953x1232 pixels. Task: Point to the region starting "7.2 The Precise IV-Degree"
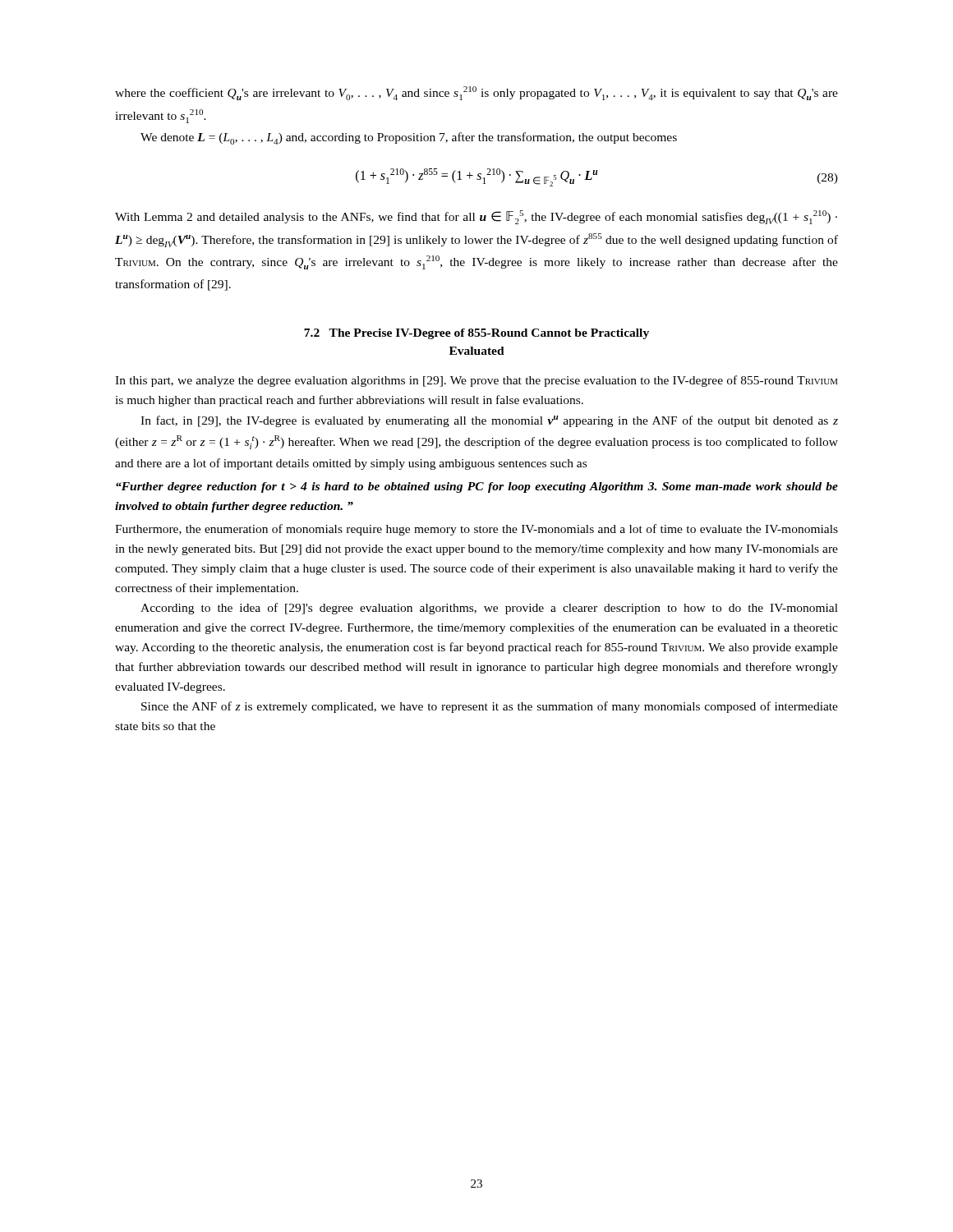[476, 341]
